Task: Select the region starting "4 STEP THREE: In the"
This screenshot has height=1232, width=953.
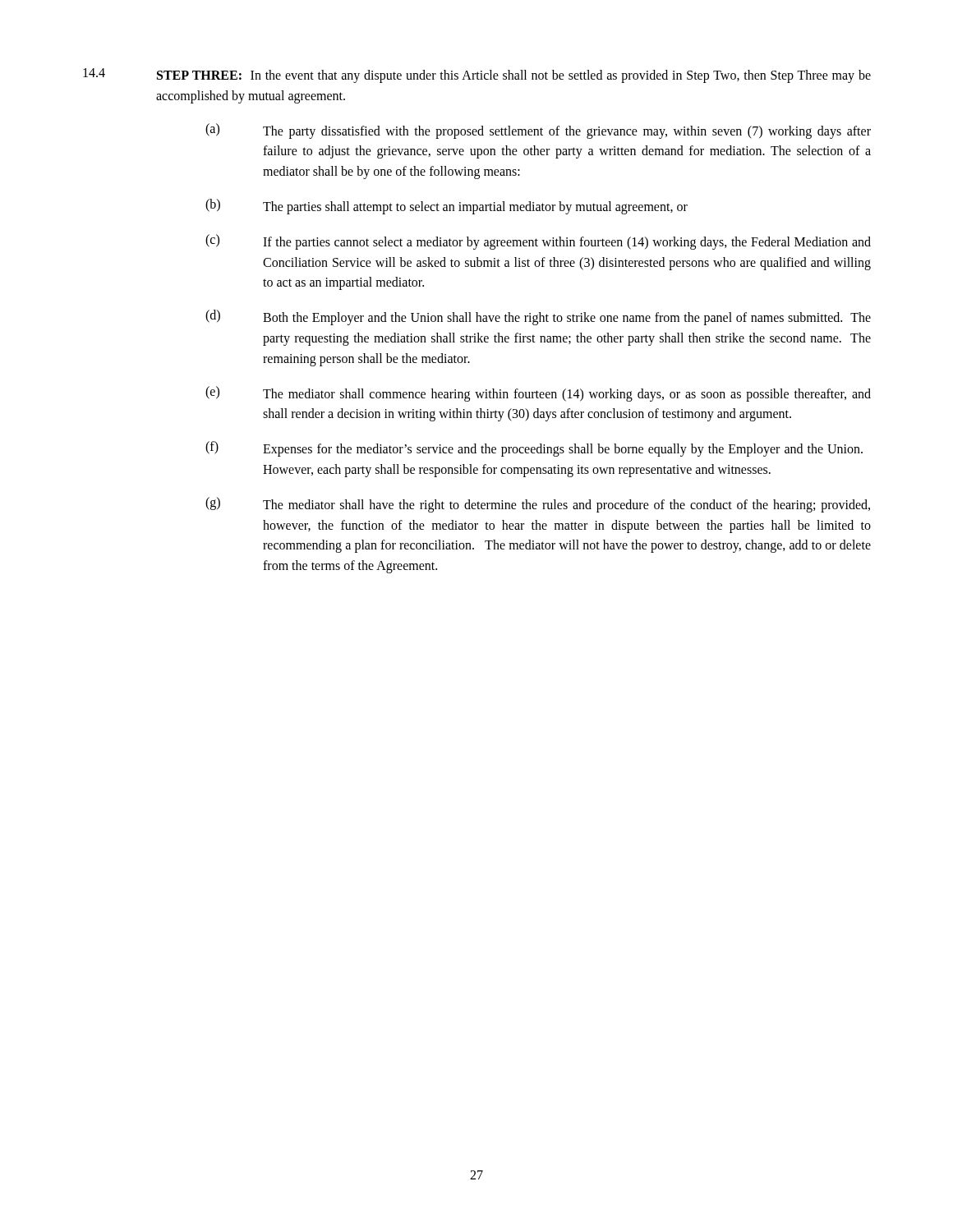Action: click(476, 86)
